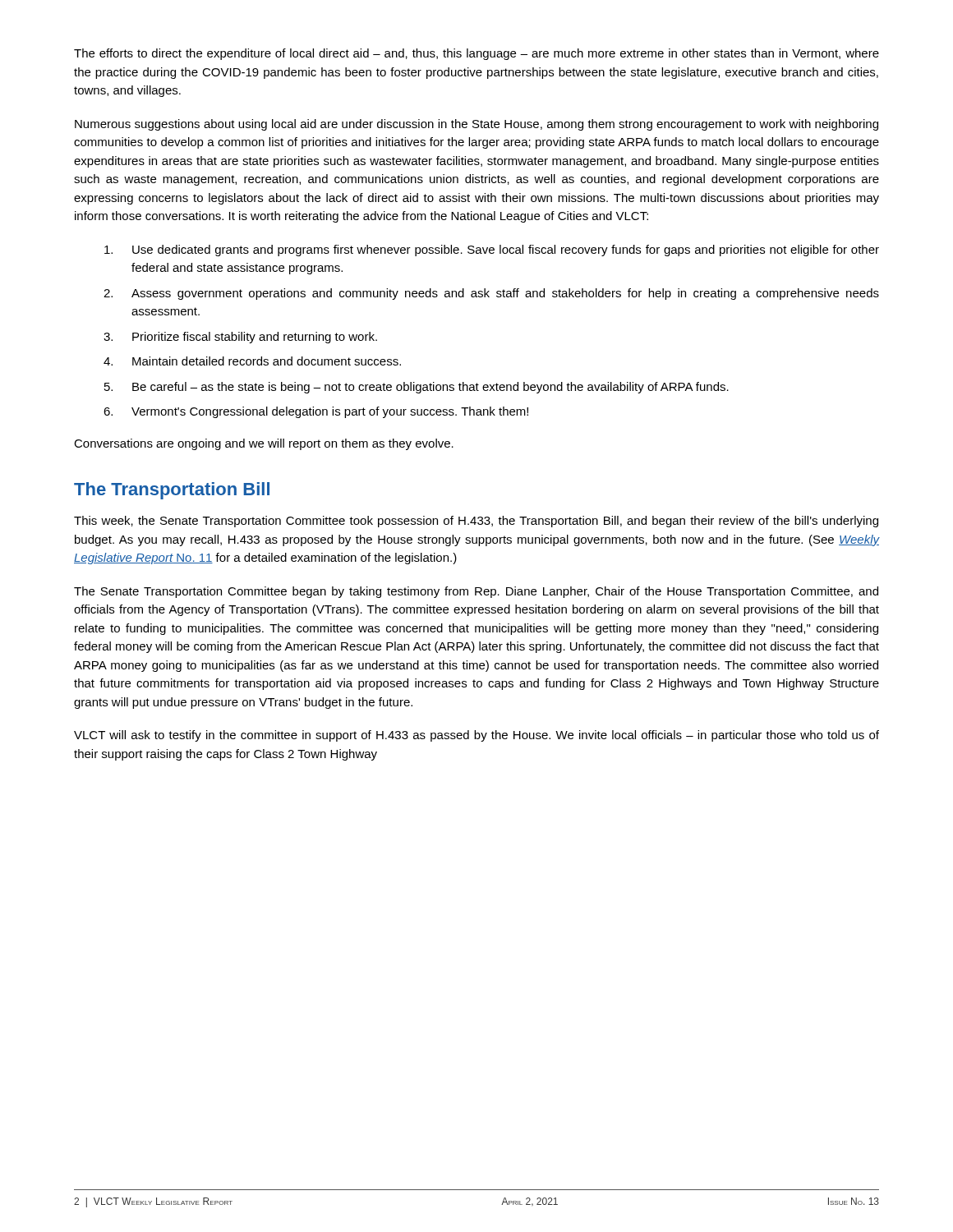Locate the list item that says "3. Prioritize fiscal stability and returning to work."

pos(240,338)
